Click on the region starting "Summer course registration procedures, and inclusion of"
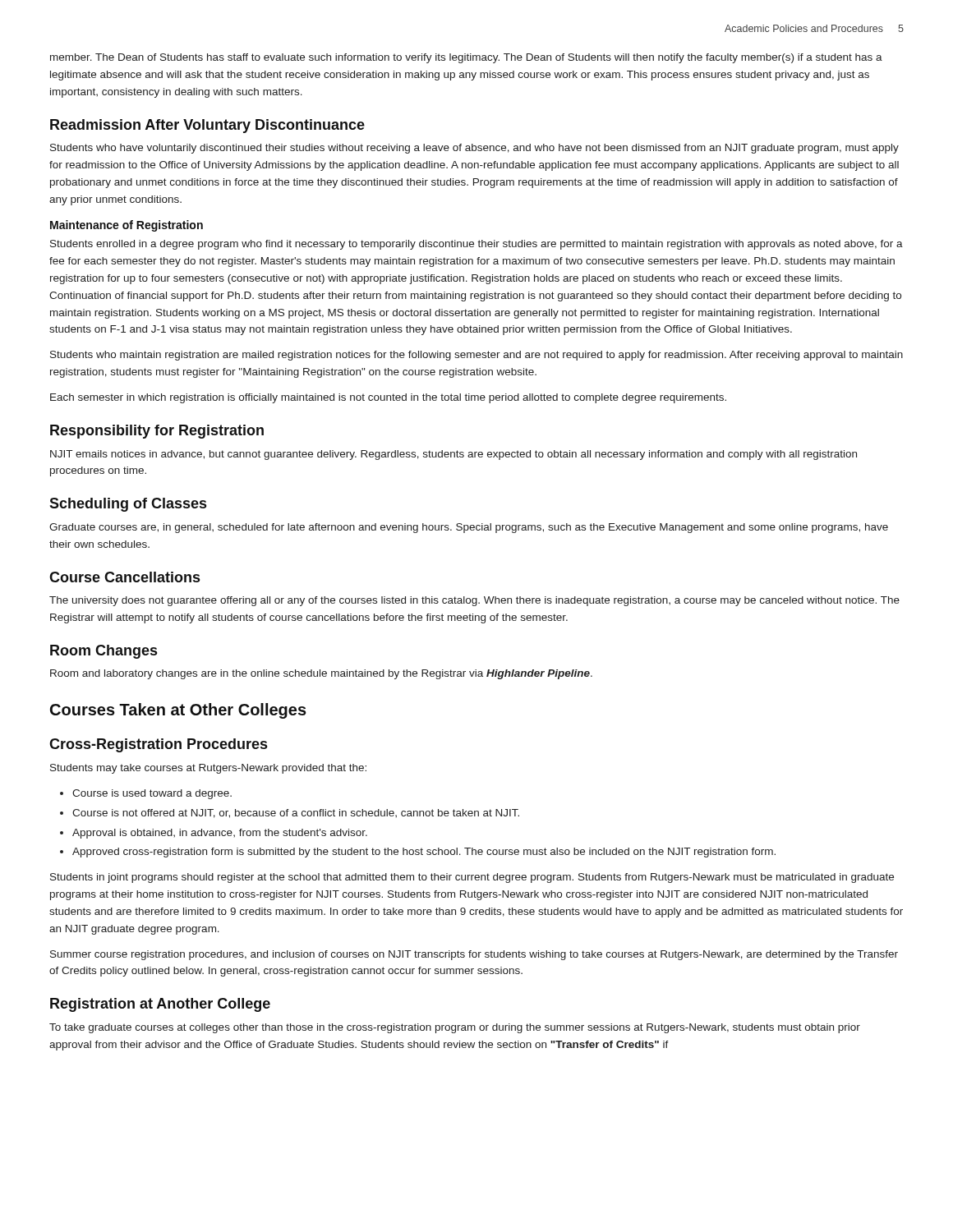This screenshot has height=1232, width=953. tap(474, 962)
